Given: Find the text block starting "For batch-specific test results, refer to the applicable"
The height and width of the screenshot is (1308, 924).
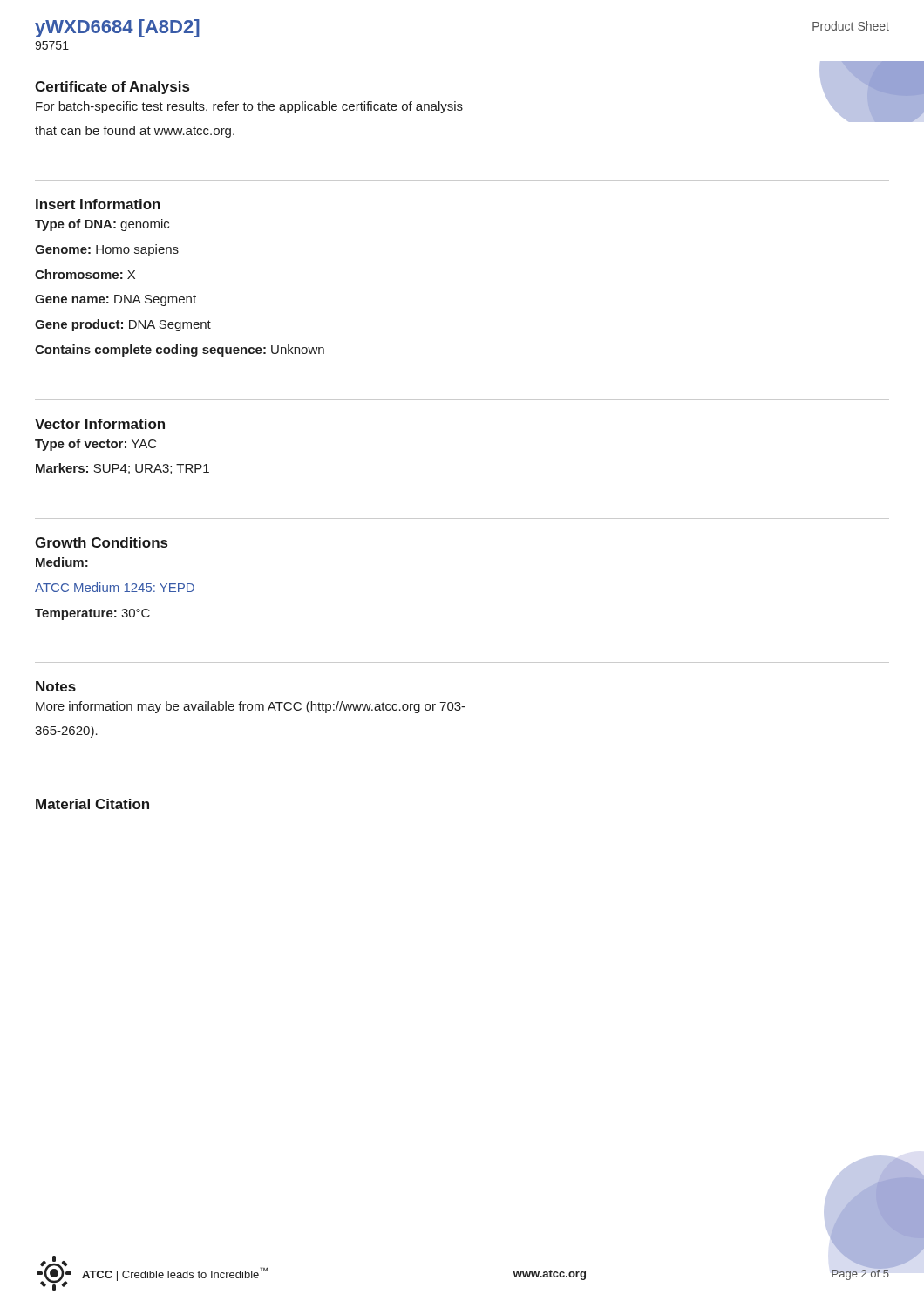Looking at the screenshot, I should 462,119.
